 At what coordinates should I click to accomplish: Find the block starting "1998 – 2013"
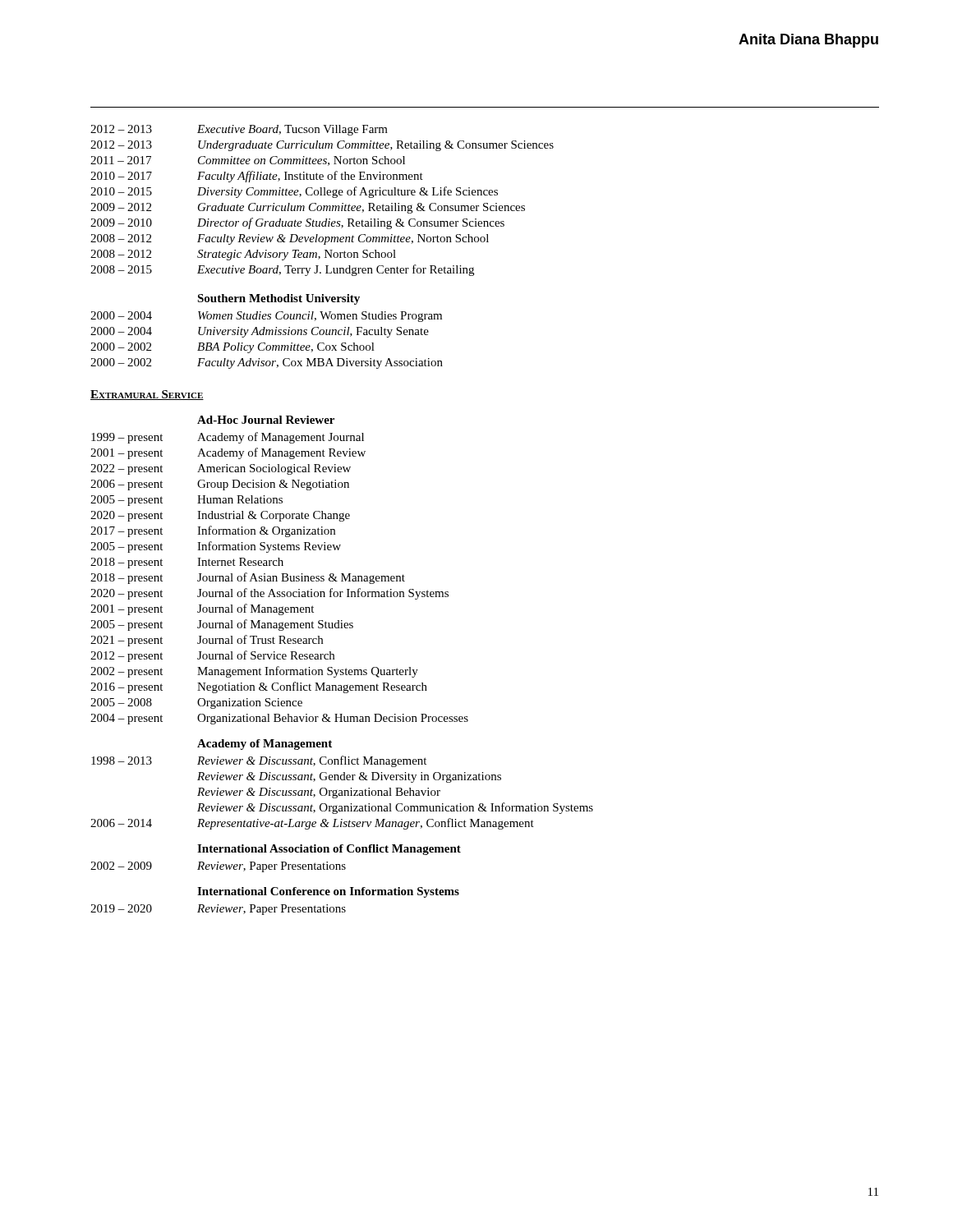click(485, 761)
